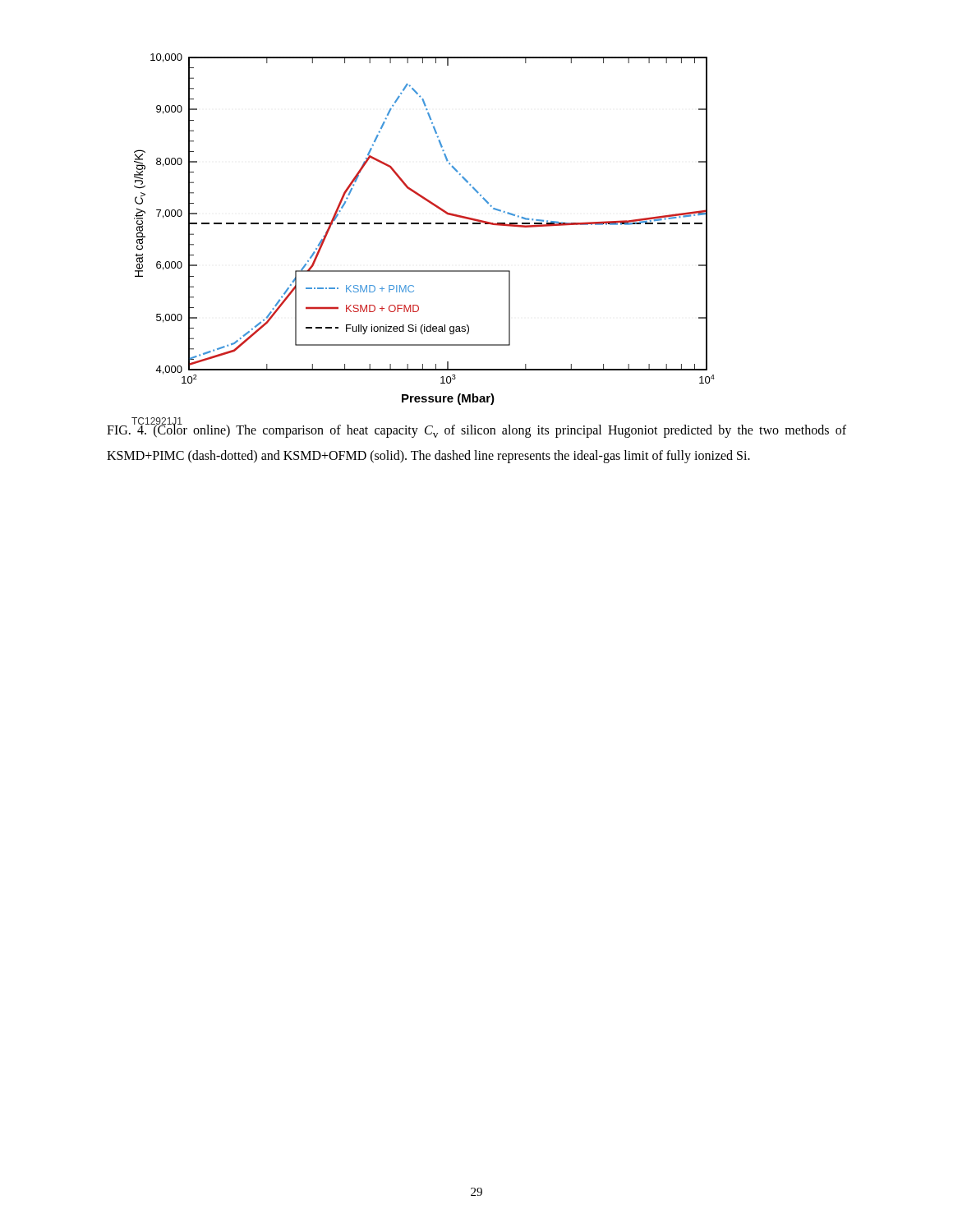Select the continuous plot
Screen dimensions: 1232x953
pyautogui.click(x=444, y=238)
